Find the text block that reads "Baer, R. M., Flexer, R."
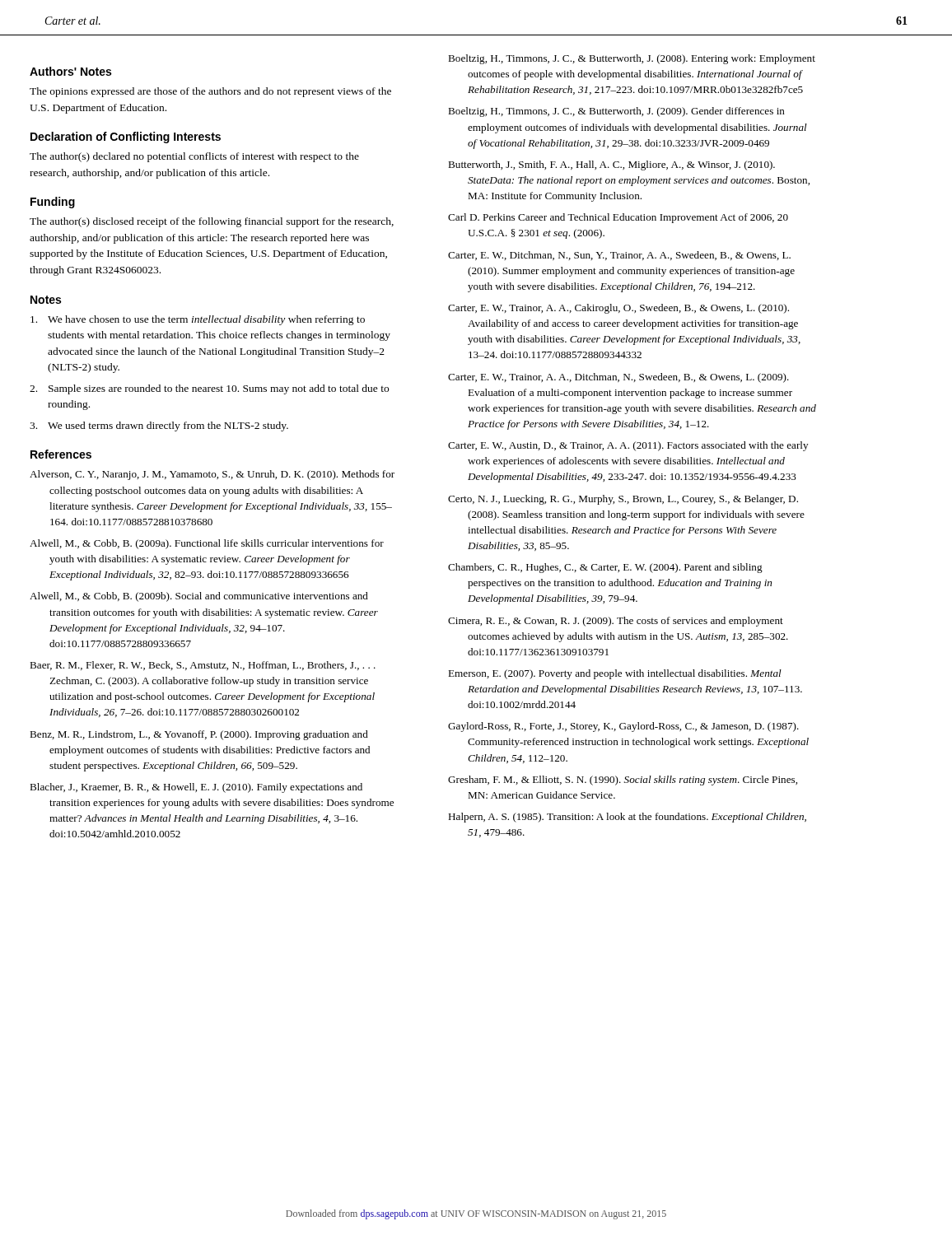 [x=203, y=688]
